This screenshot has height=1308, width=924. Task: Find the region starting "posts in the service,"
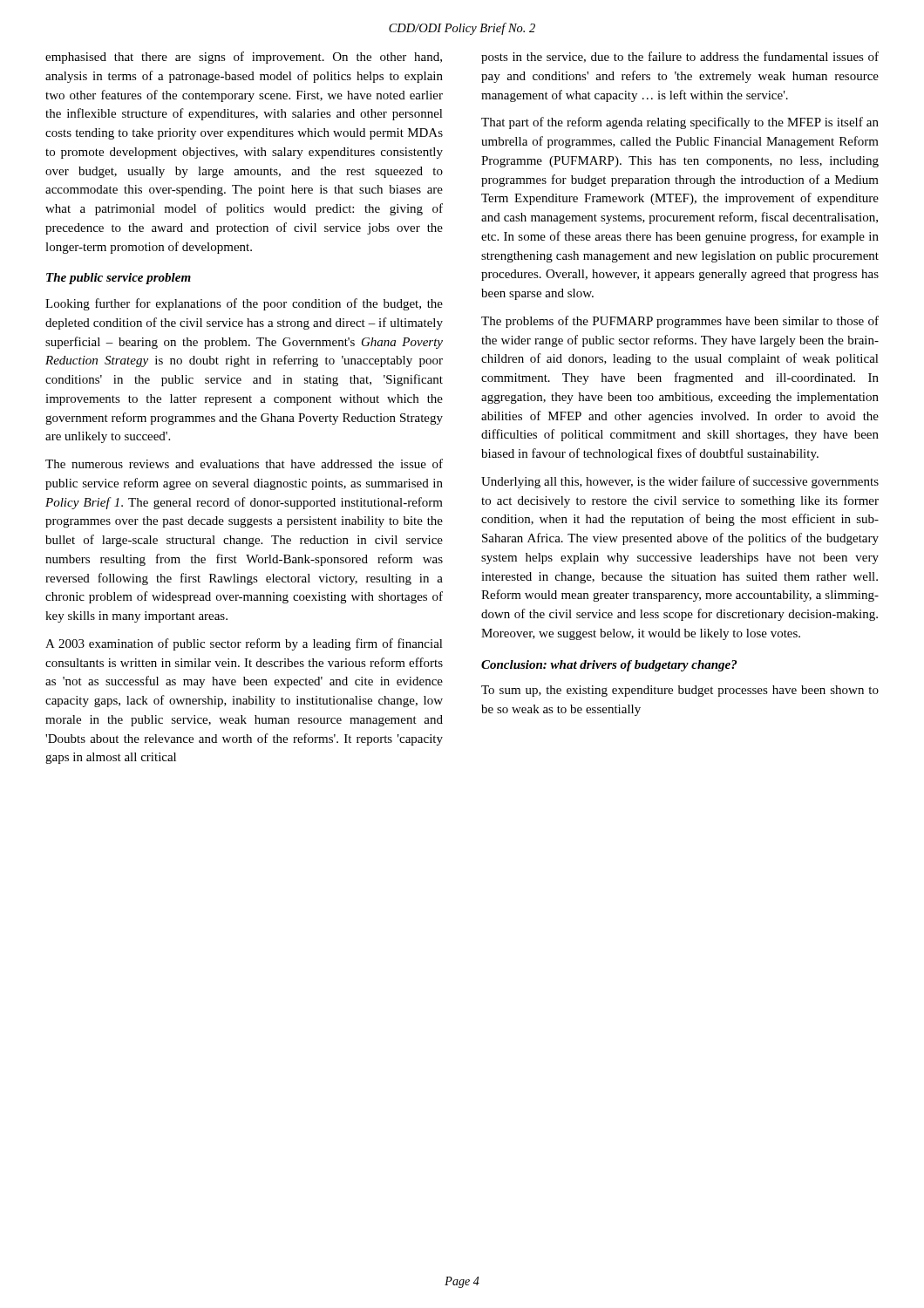tap(680, 76)
